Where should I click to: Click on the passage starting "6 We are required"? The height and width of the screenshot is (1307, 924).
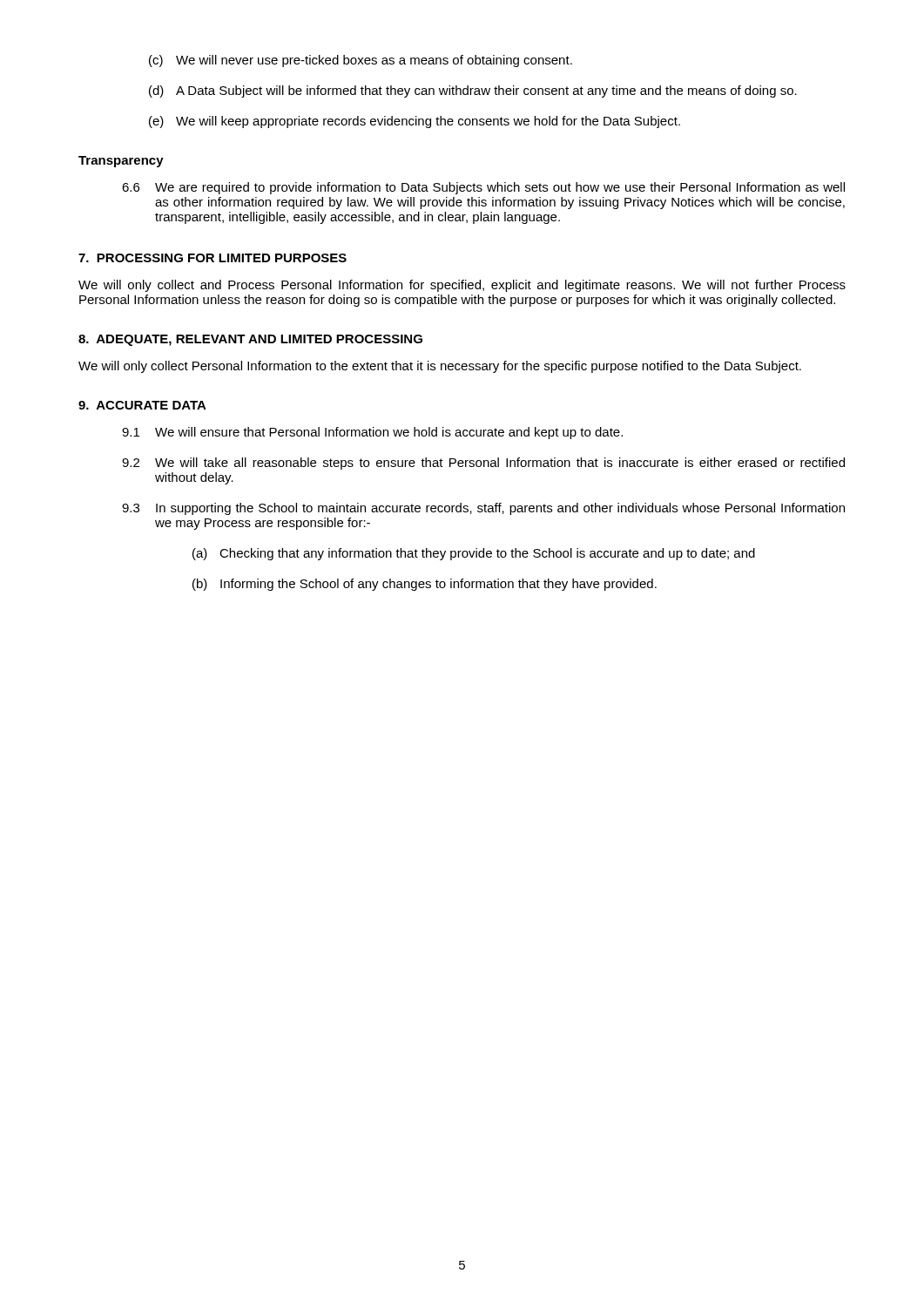tap(484, 202)
